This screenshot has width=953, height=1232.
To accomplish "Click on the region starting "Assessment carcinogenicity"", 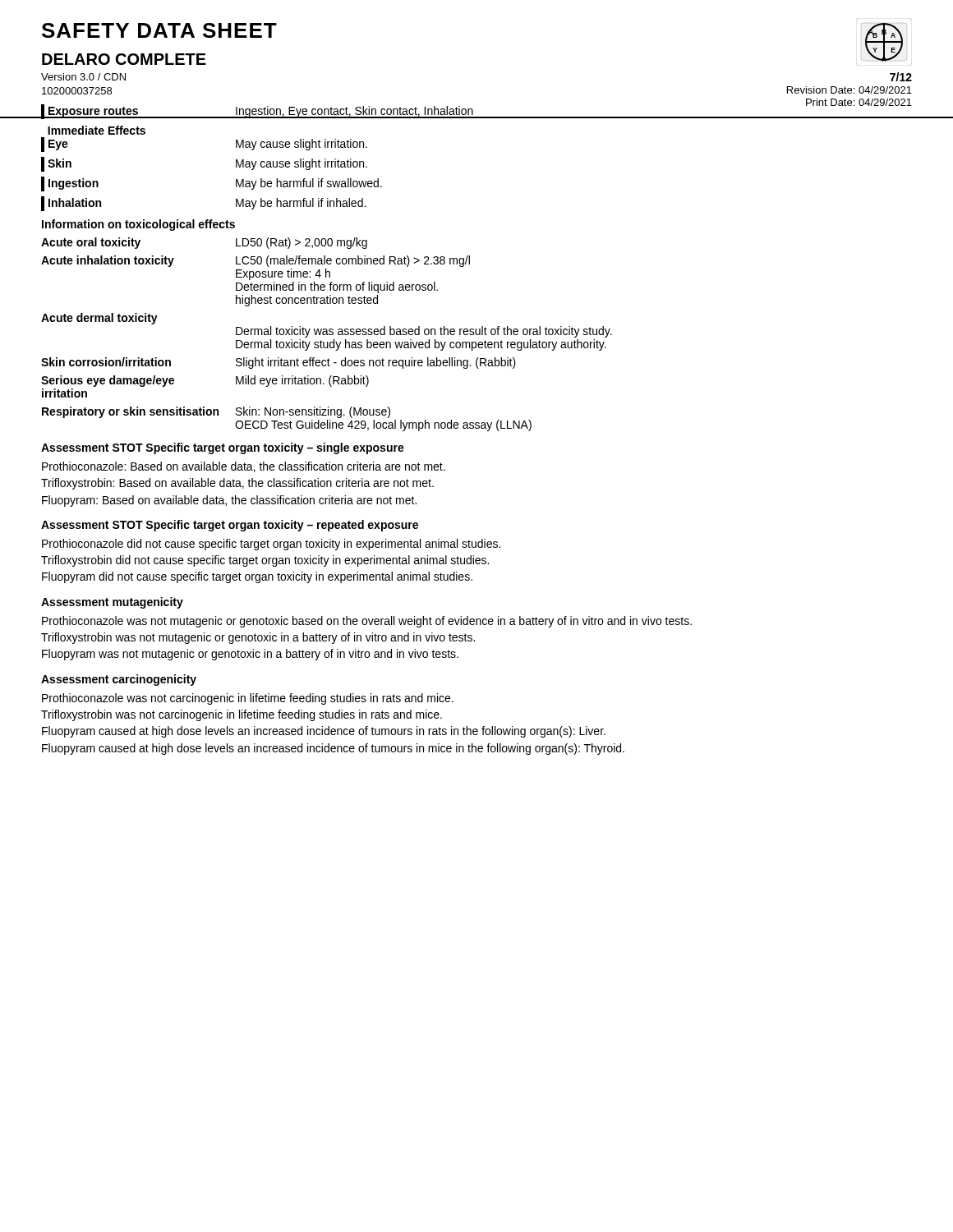I will (119, 679).
